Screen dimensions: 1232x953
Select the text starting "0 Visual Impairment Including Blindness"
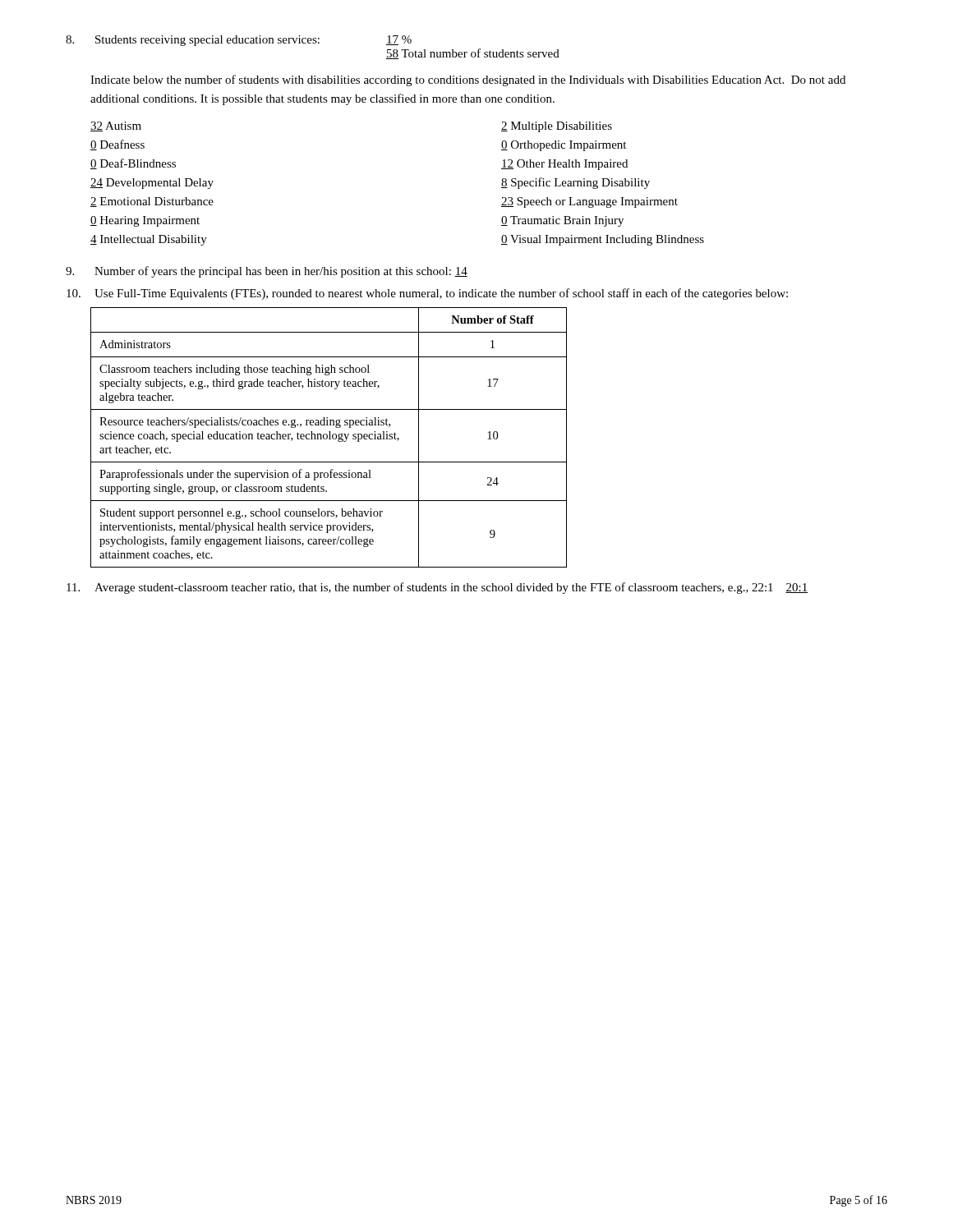coord(603,239)
